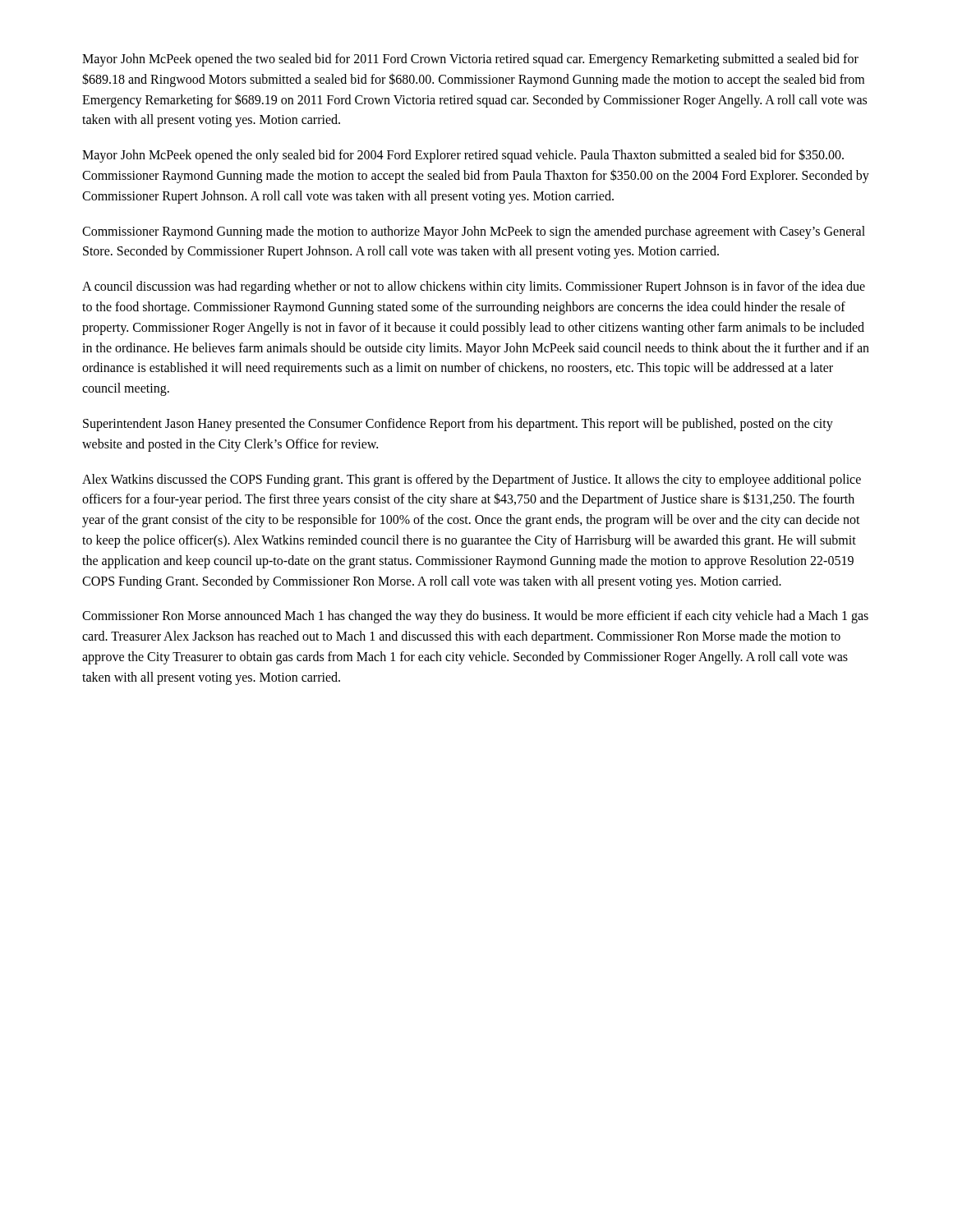Point to the text starting "Commissioner Raymond Gunning"
Viewport: 953px width, 1232px height.
tap(474, 241)
